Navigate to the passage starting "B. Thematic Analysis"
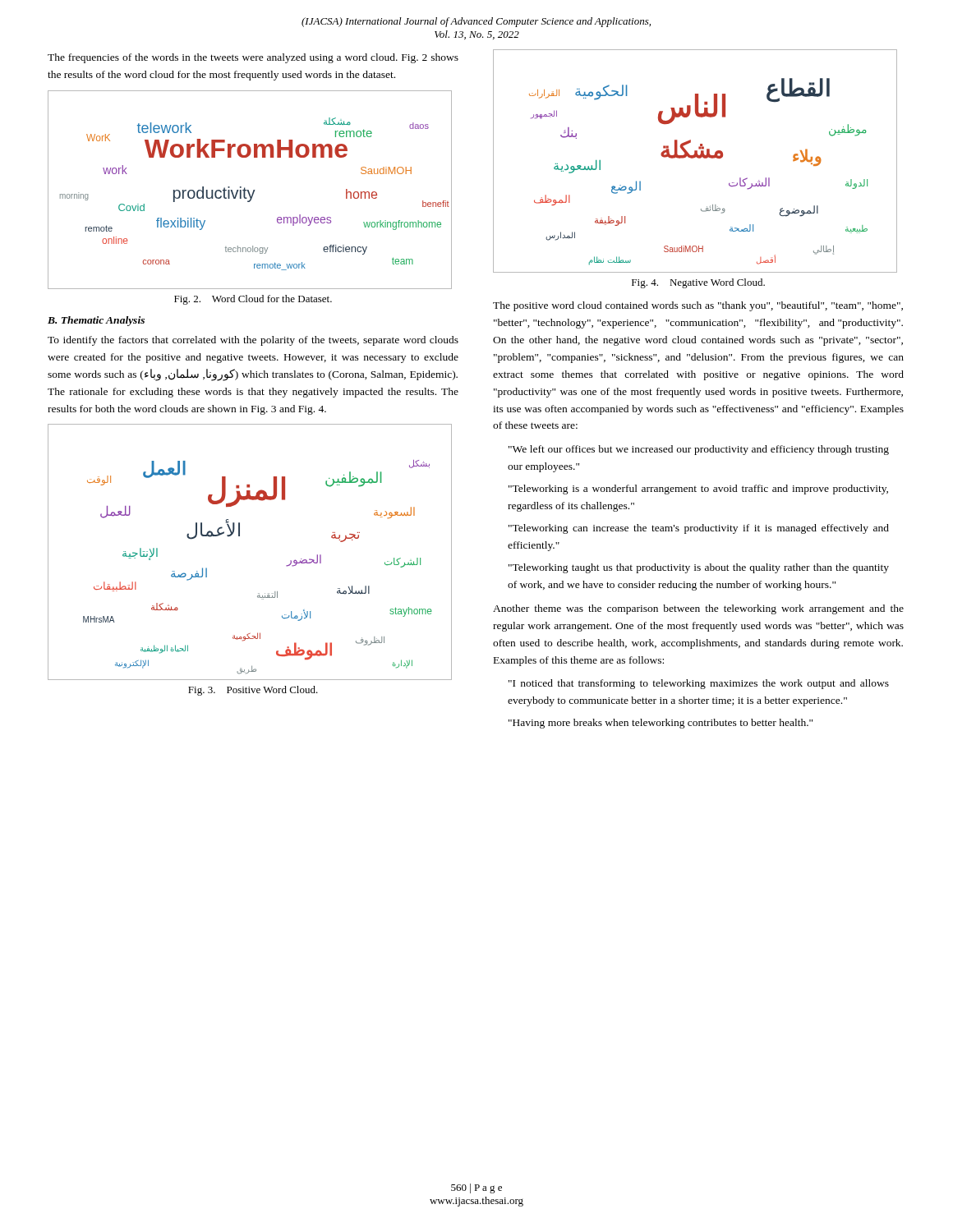The width and height of the screenshot is (953, 1232). [x=96, y=320]
